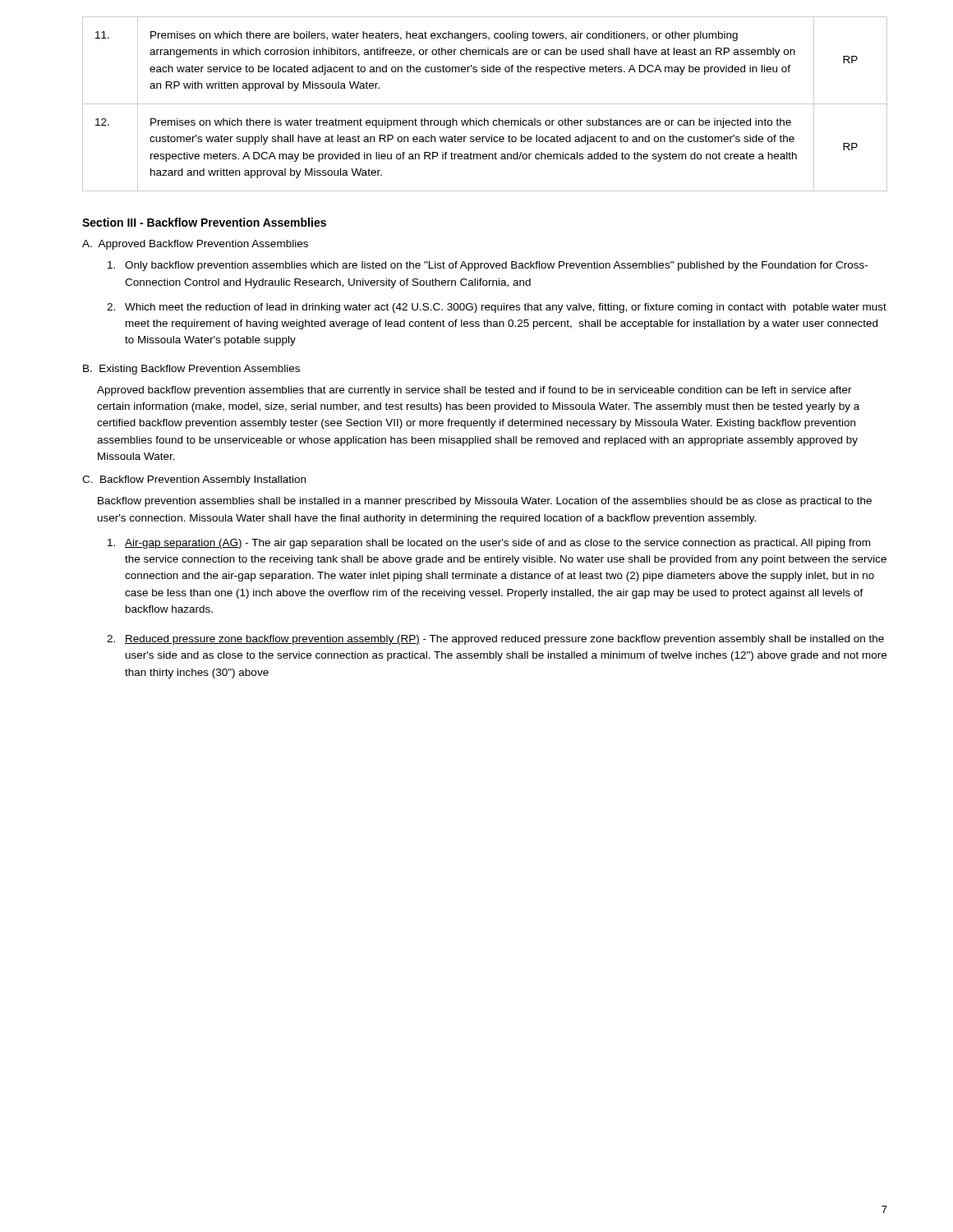Navigate to the block starting "Section III - Backflow Prevention"
953x1232 pixels.
click(x=204, y=223)
